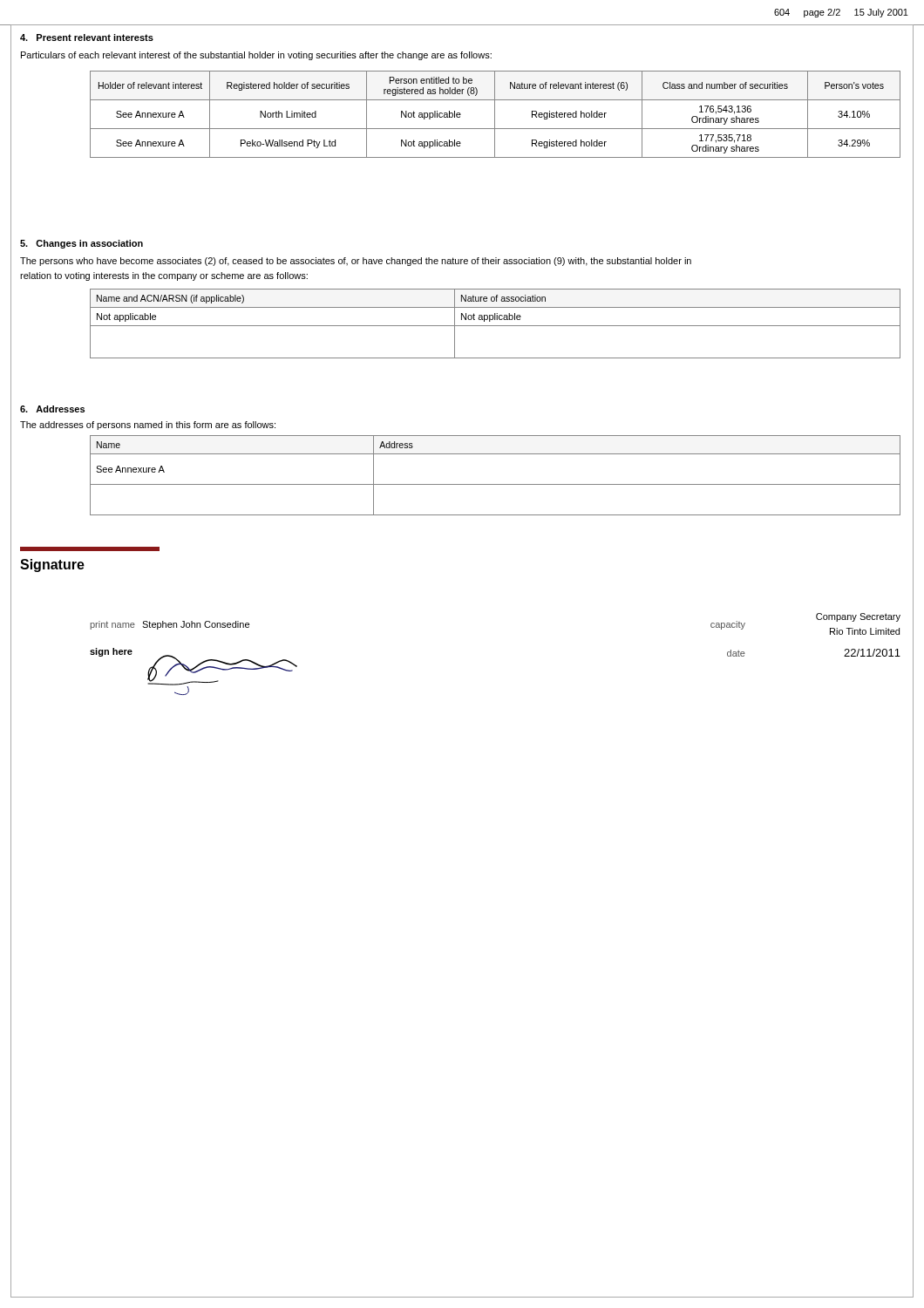The image size is (924, 1308).
Task: Navigate to the element starting "Particulars of each"
Action: [x=256, y=55]
